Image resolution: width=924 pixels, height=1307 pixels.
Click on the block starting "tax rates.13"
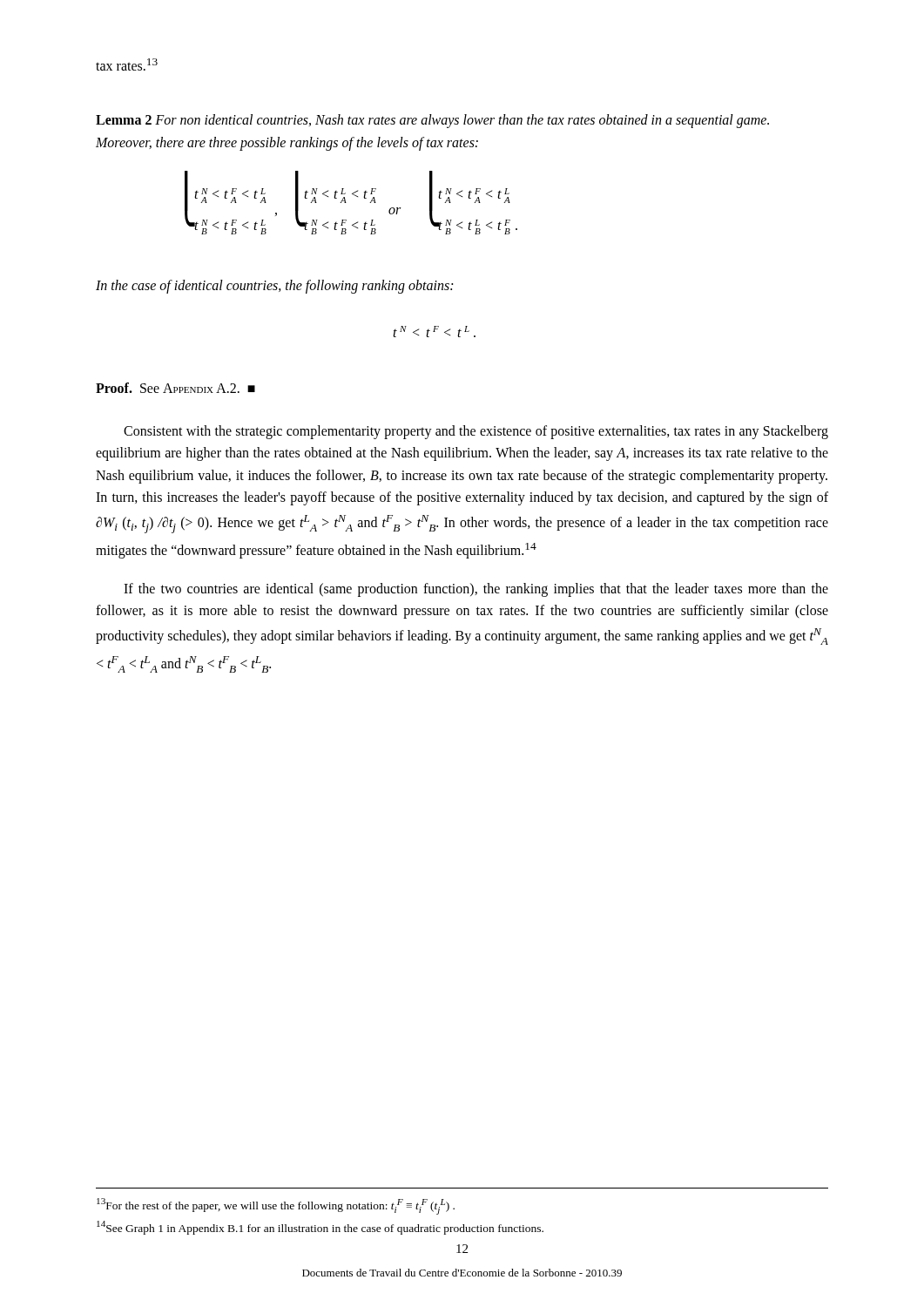127,64
